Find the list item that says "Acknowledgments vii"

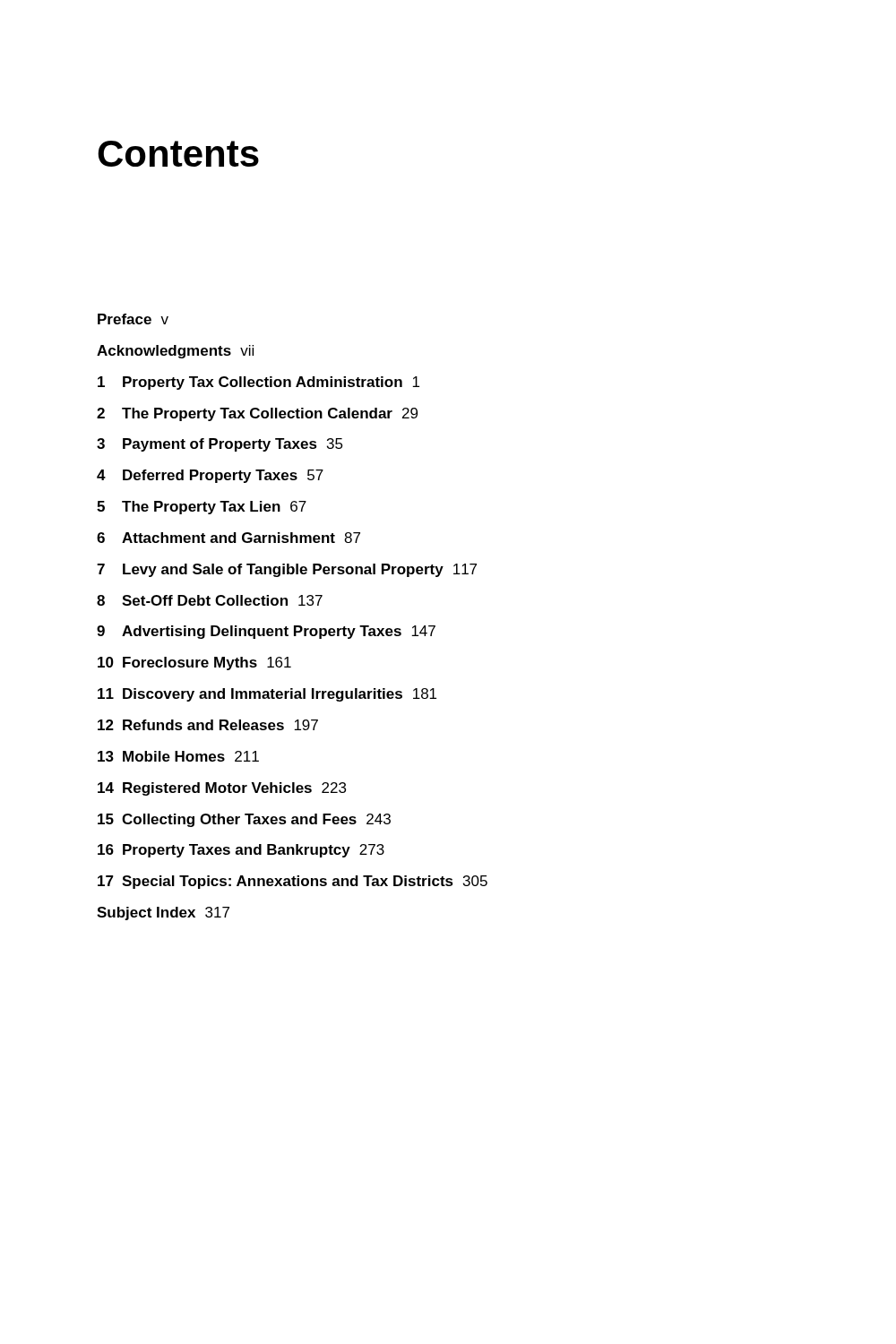(x=176, y=351)
